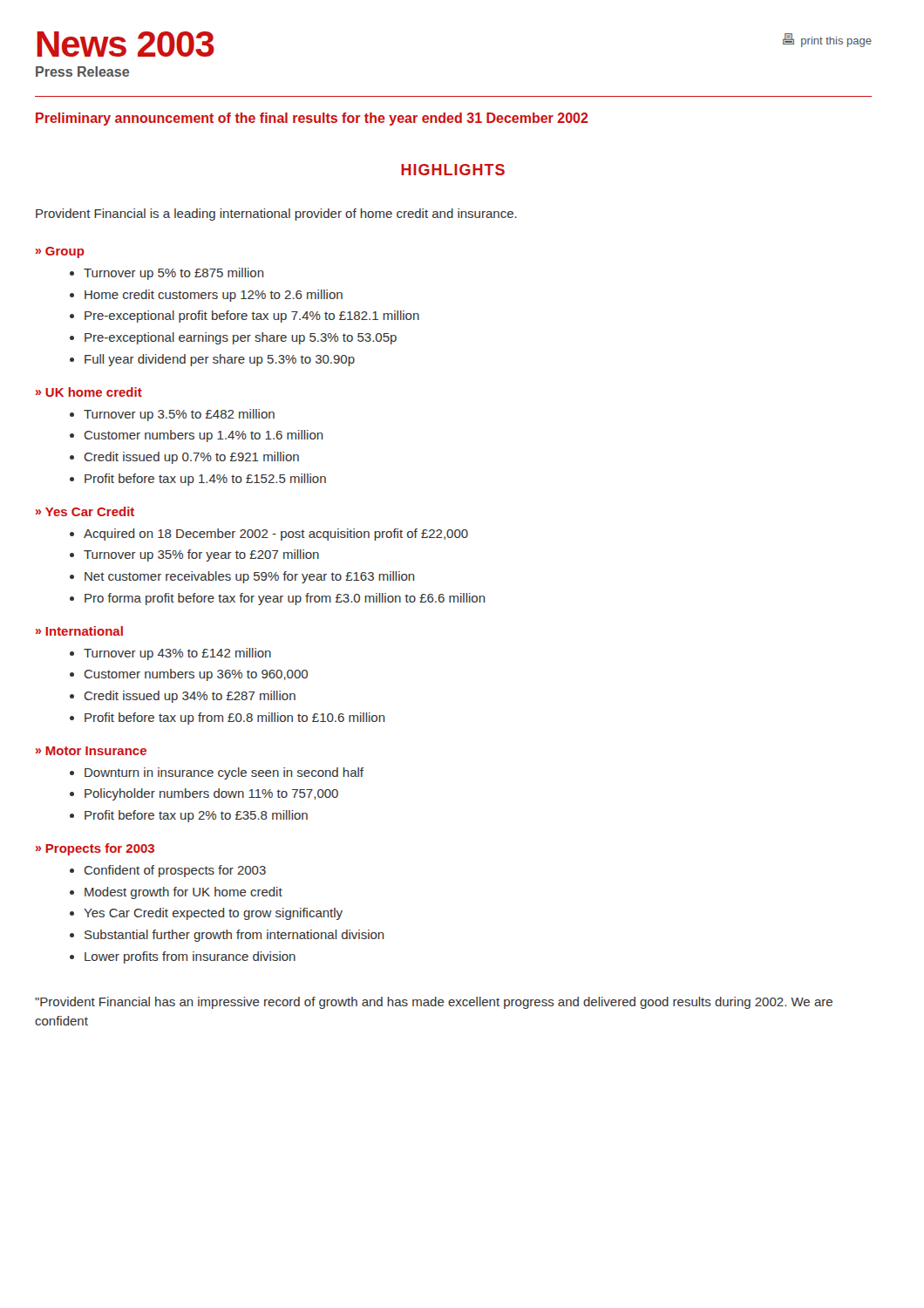Navigate to the passage starting "» Yes Car Credit"
This screenshot has width=924, height=1308.
pyautogui.click(x=85, y=511)
